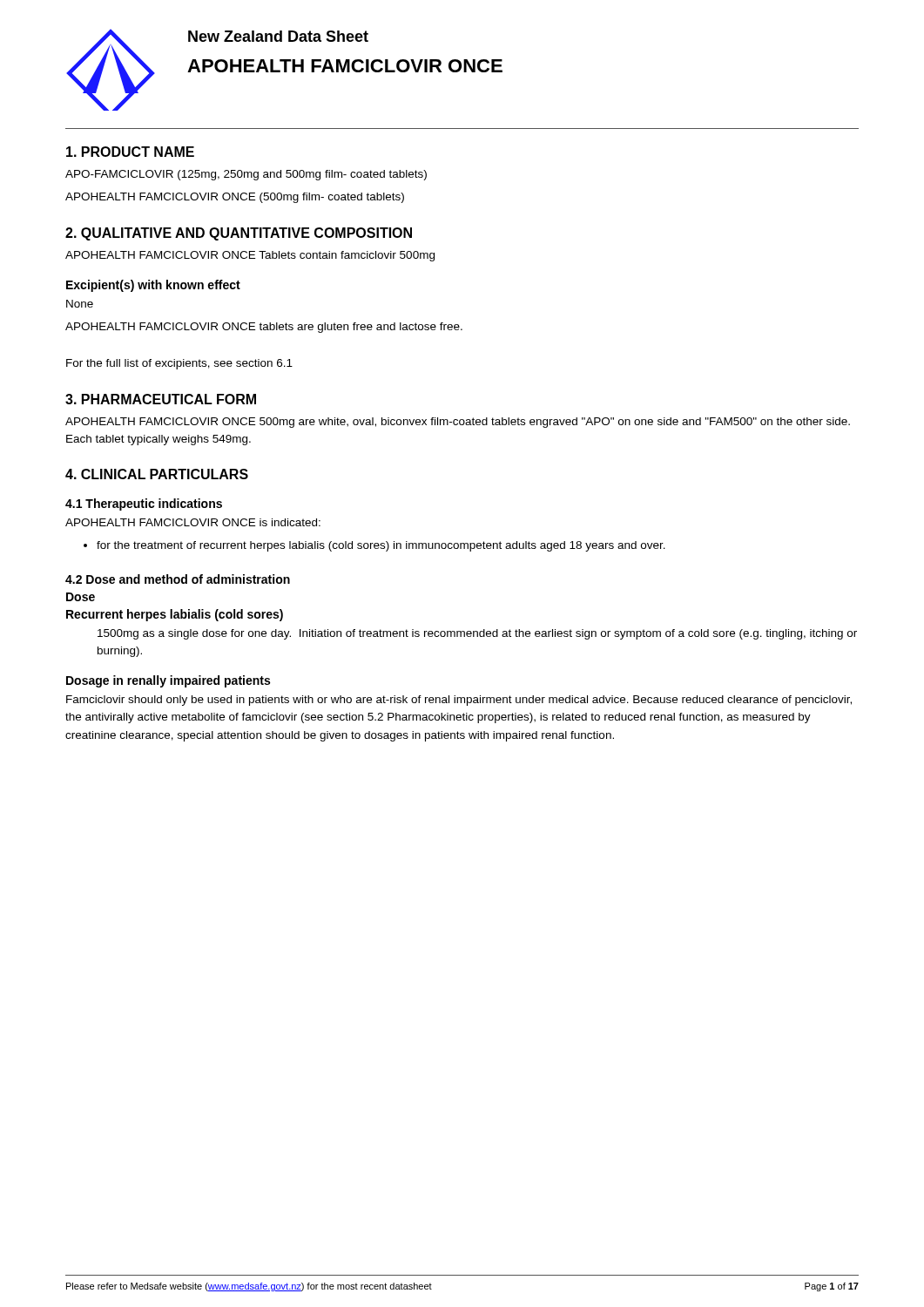Navigate to the element starting "4.2 Dose and method of"
Screen dimensions: 1307x924
(x=178, y=579)
